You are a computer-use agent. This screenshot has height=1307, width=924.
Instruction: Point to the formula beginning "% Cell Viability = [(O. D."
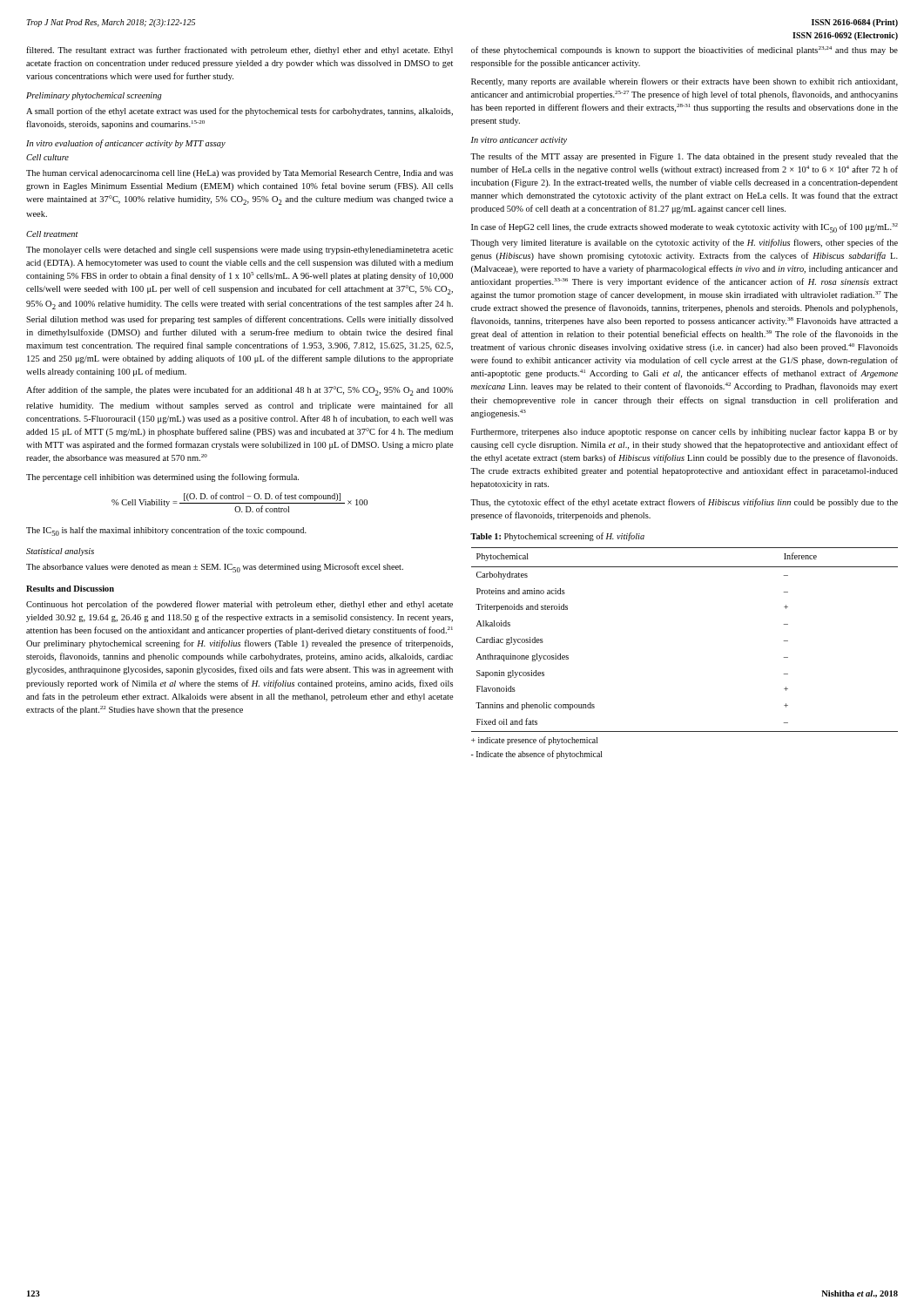point(240,503)
